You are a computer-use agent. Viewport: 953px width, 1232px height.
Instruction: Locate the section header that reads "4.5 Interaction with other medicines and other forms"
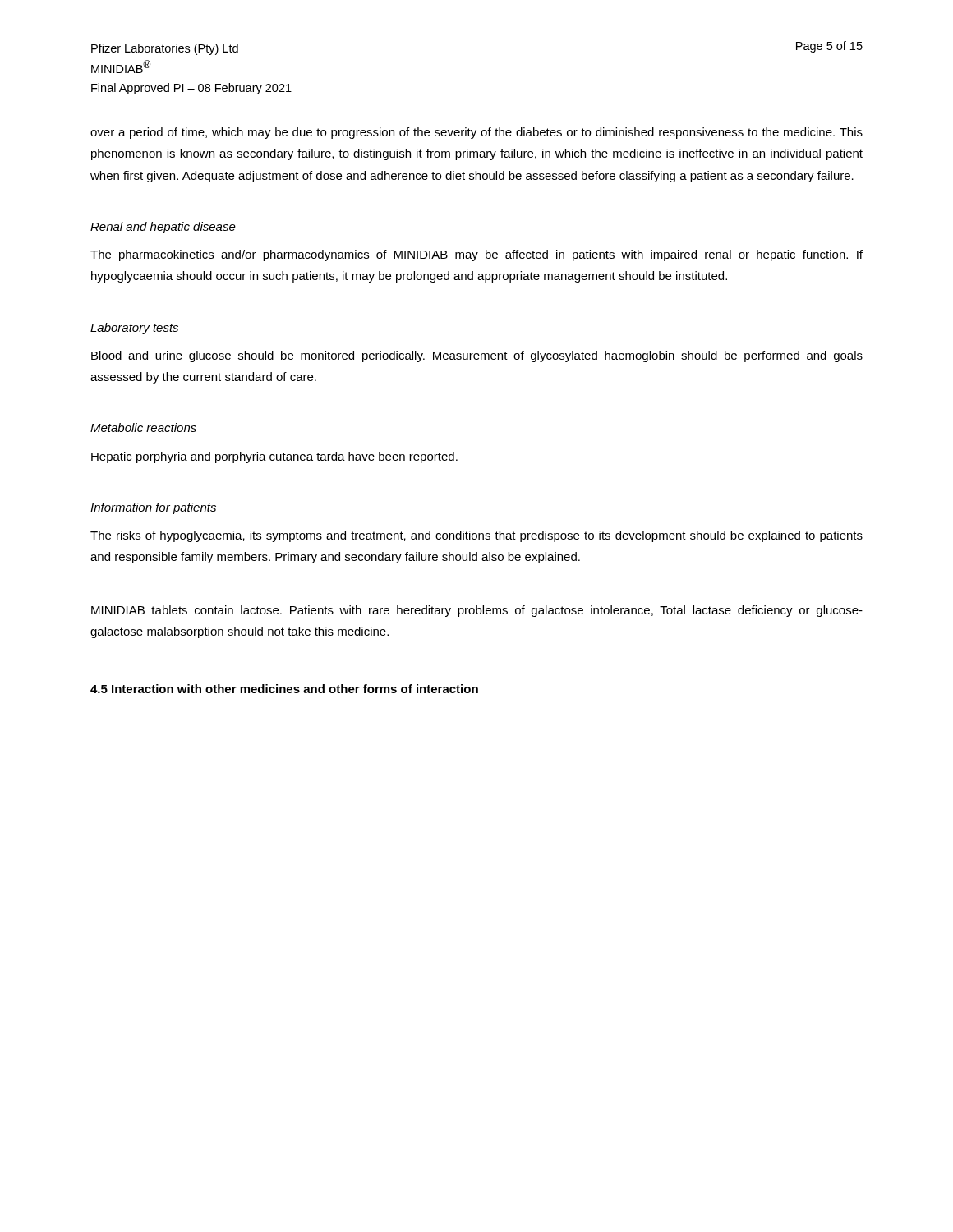[476, 689]
